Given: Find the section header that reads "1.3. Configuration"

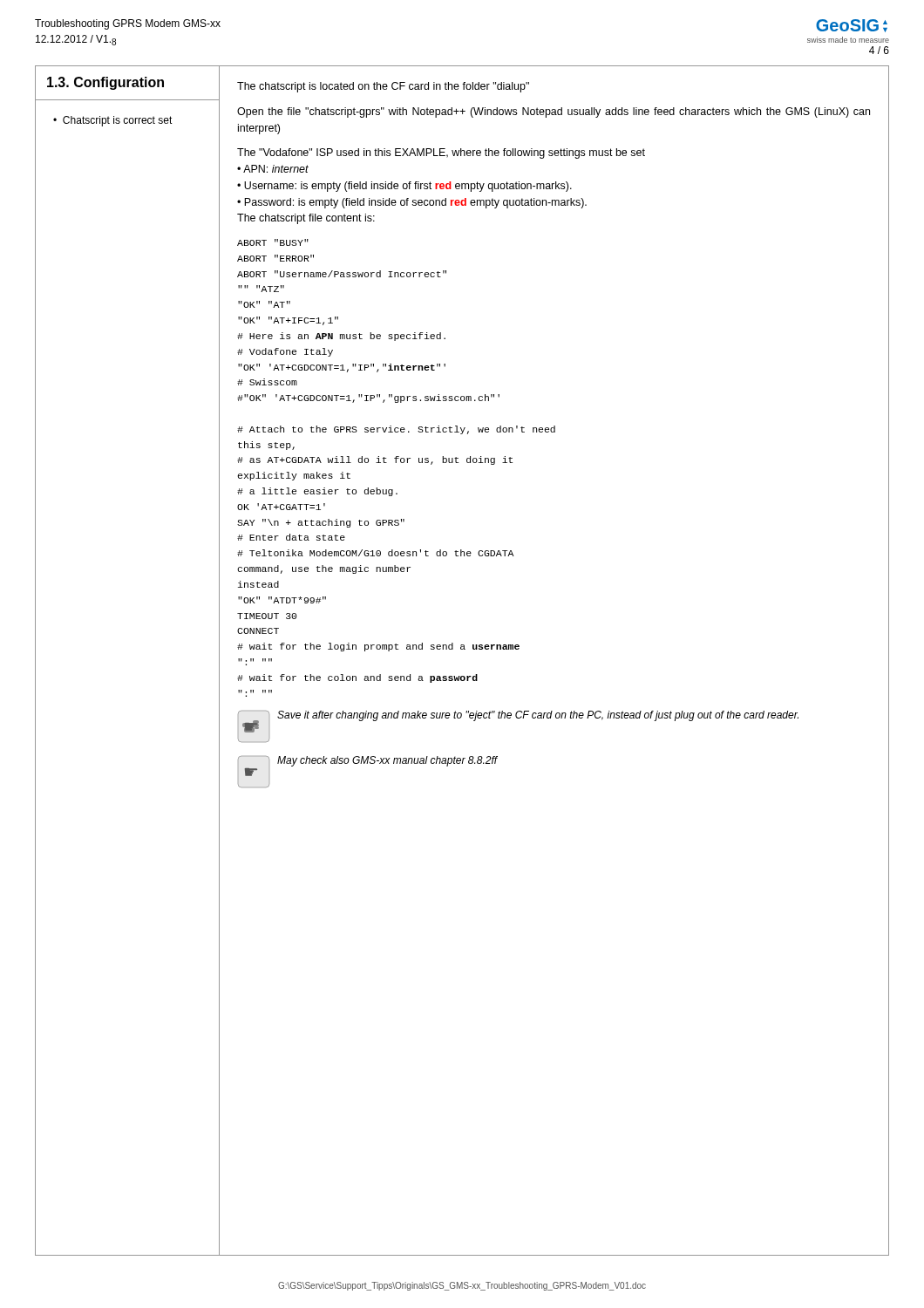Looking at the screenshot, I should [x=105, y=82].
